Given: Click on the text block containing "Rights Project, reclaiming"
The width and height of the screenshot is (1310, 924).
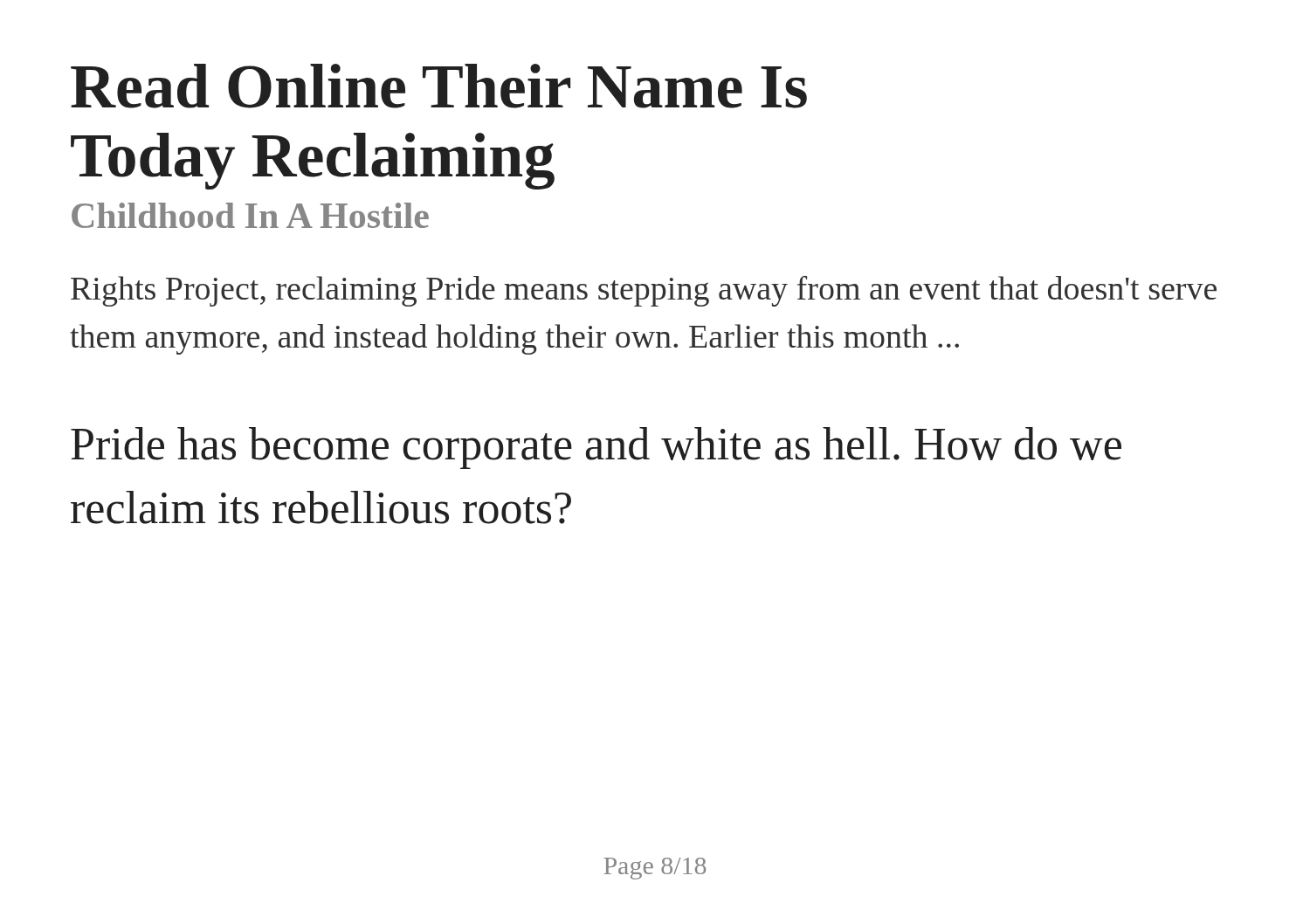Looking at the screenshot, I should [x=644, y=312].
